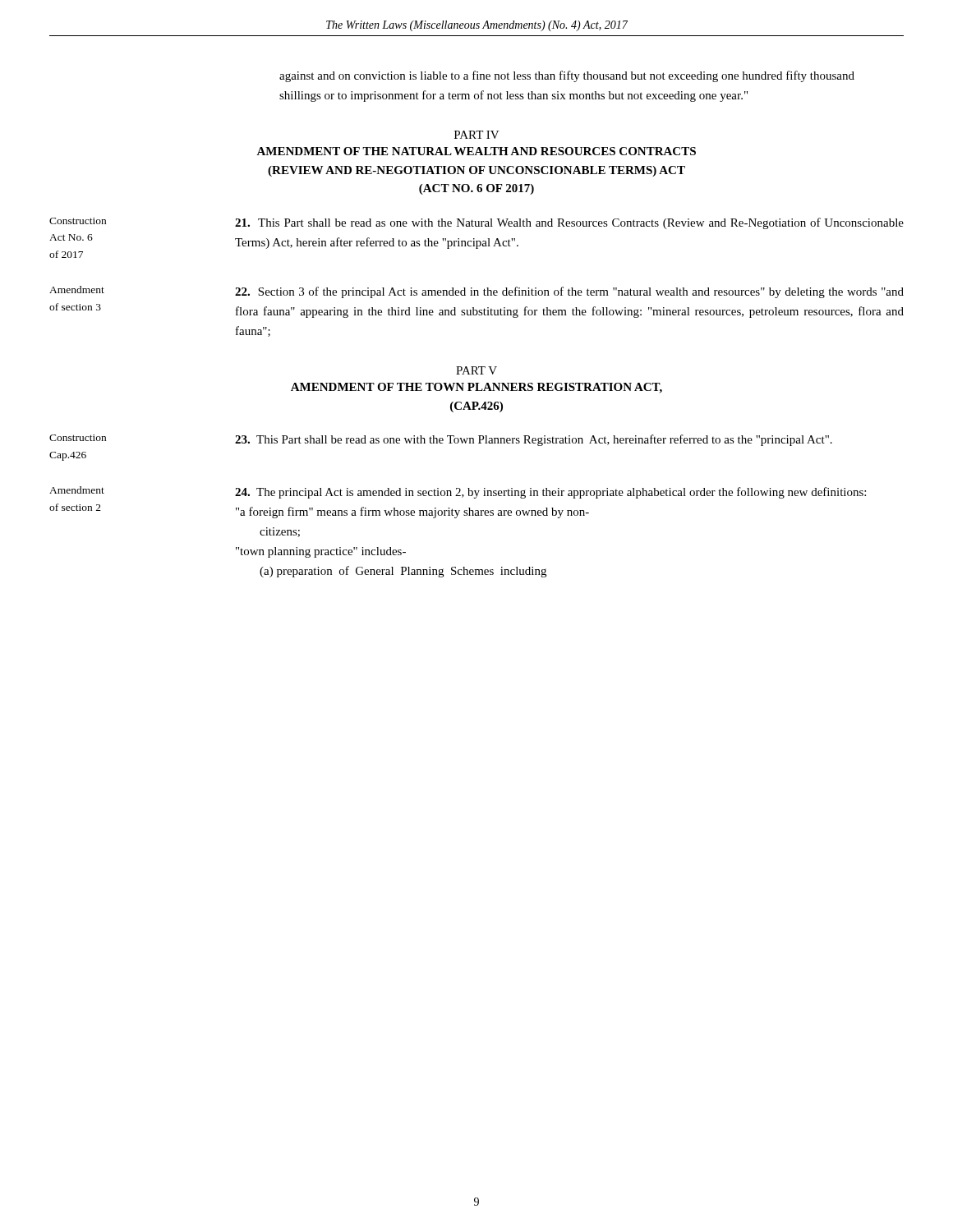Select the block starting "Amendmentof section 3"
Screen dimensions: 1232x953
click(77, 298)
